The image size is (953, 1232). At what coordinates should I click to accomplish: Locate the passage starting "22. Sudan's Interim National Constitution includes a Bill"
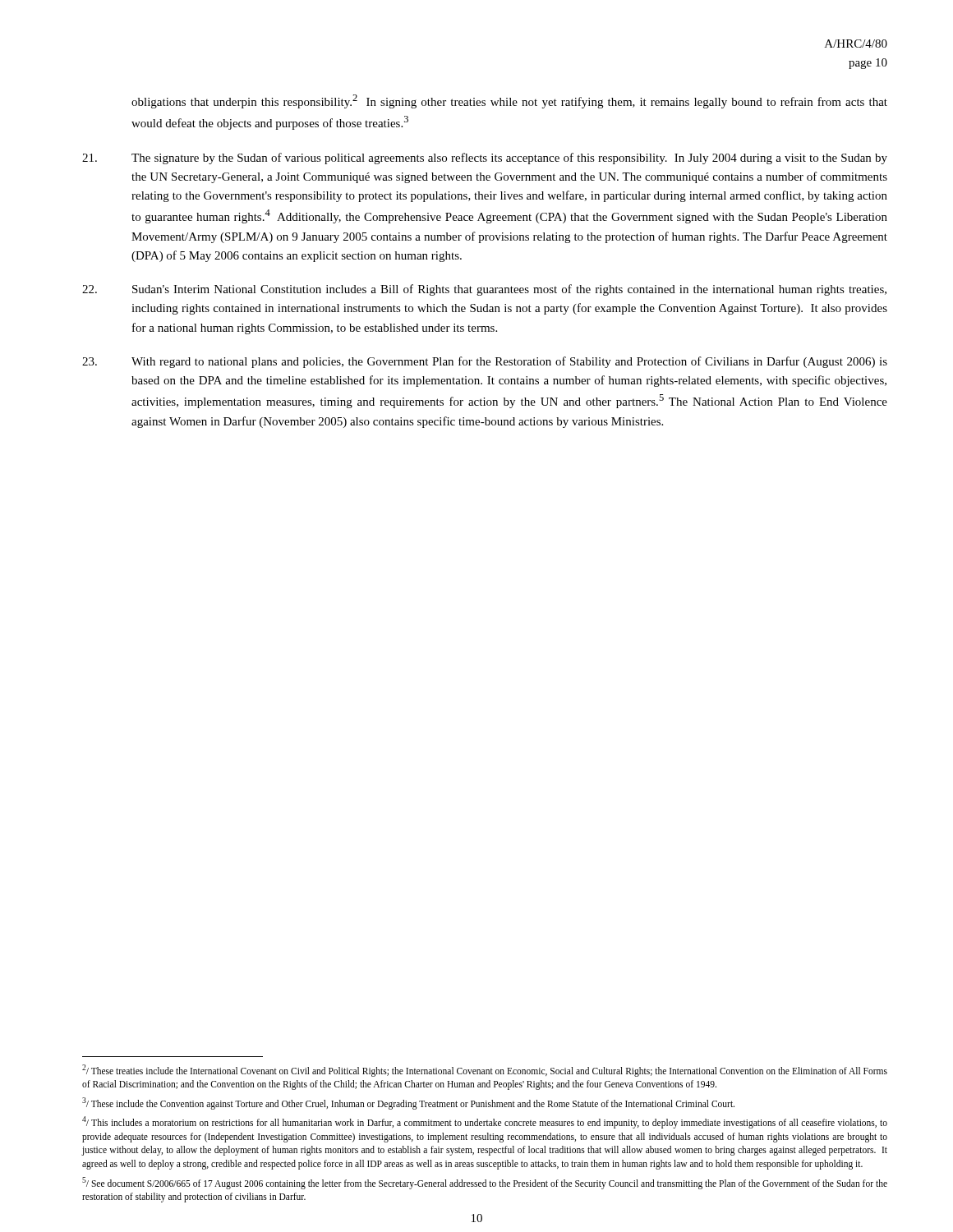tap(485, 309)
